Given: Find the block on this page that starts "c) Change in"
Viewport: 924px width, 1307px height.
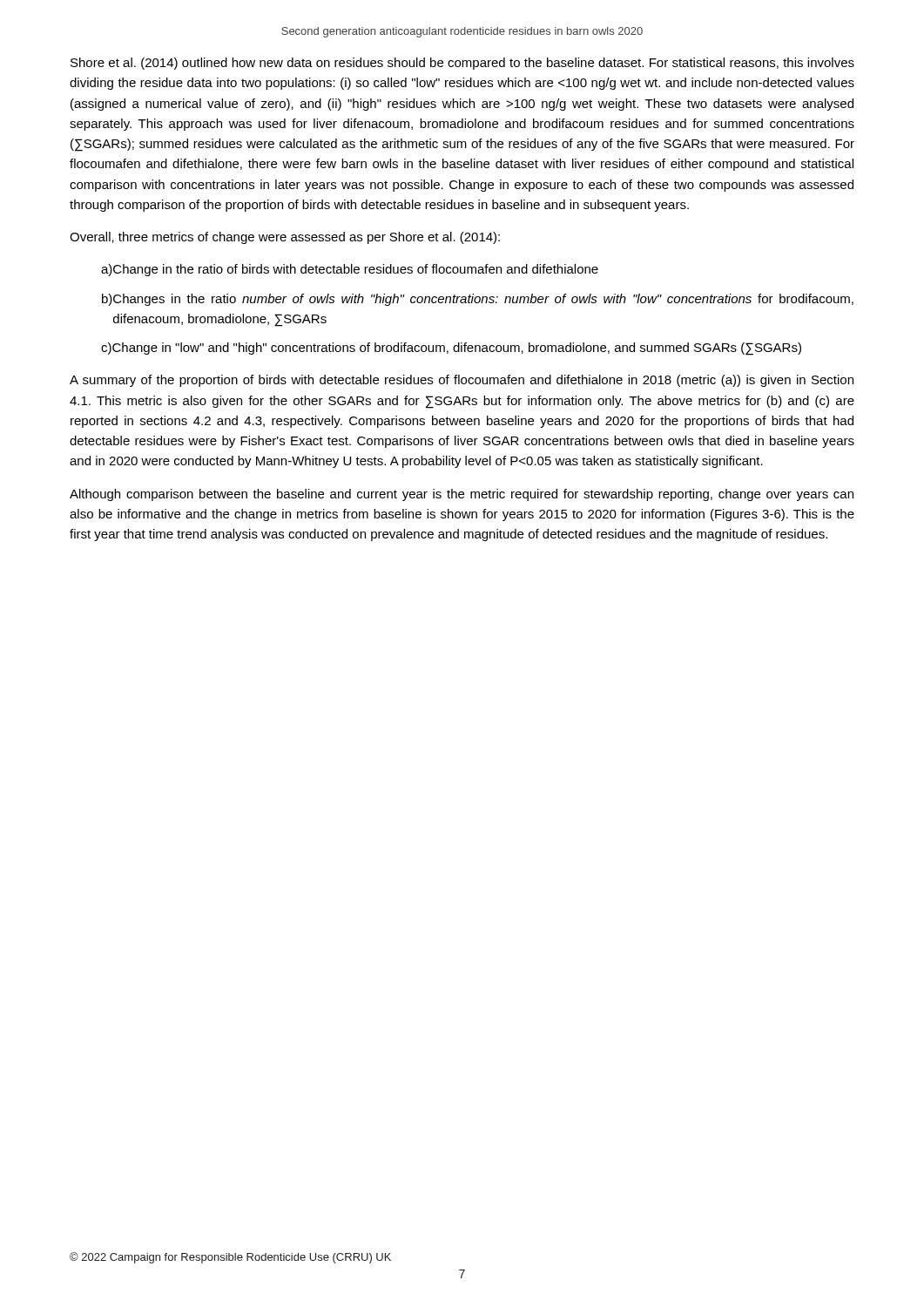Looking at the screenshot, I should (x=462, y=347).
